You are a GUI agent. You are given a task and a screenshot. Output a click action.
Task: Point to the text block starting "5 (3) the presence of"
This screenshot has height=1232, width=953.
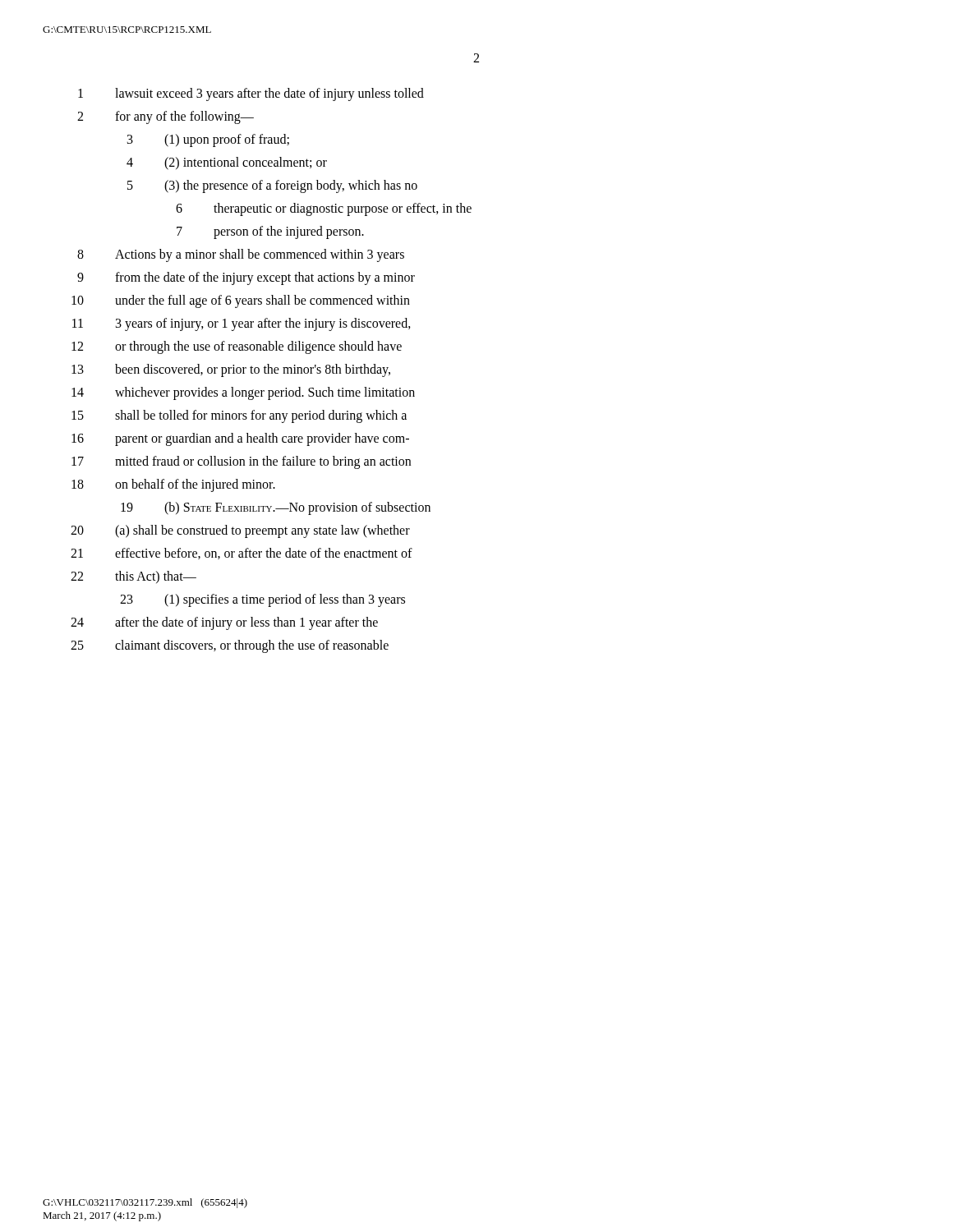266,186
